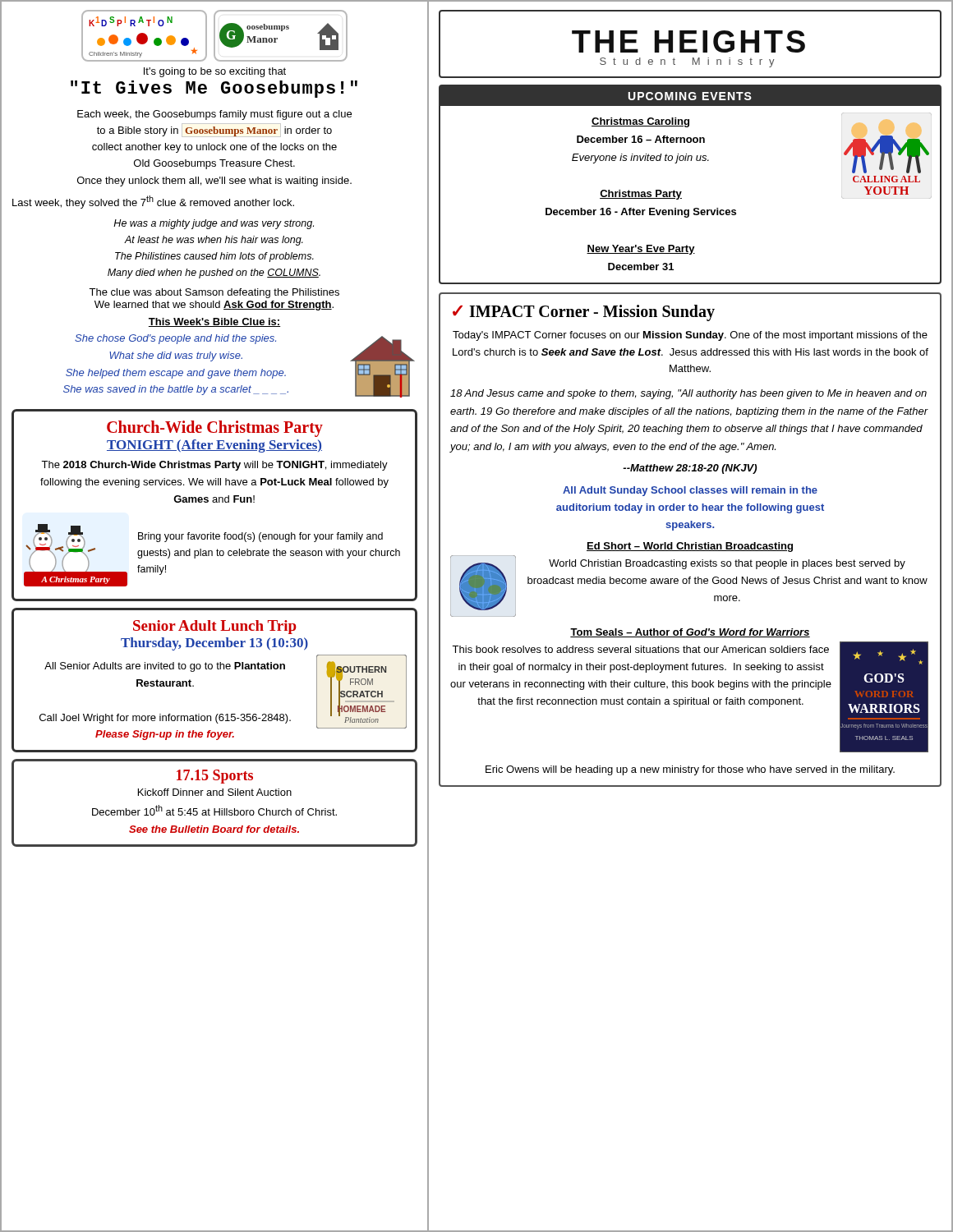Click on the text block starting "This book resolves to address several situations"

(641, 675)
